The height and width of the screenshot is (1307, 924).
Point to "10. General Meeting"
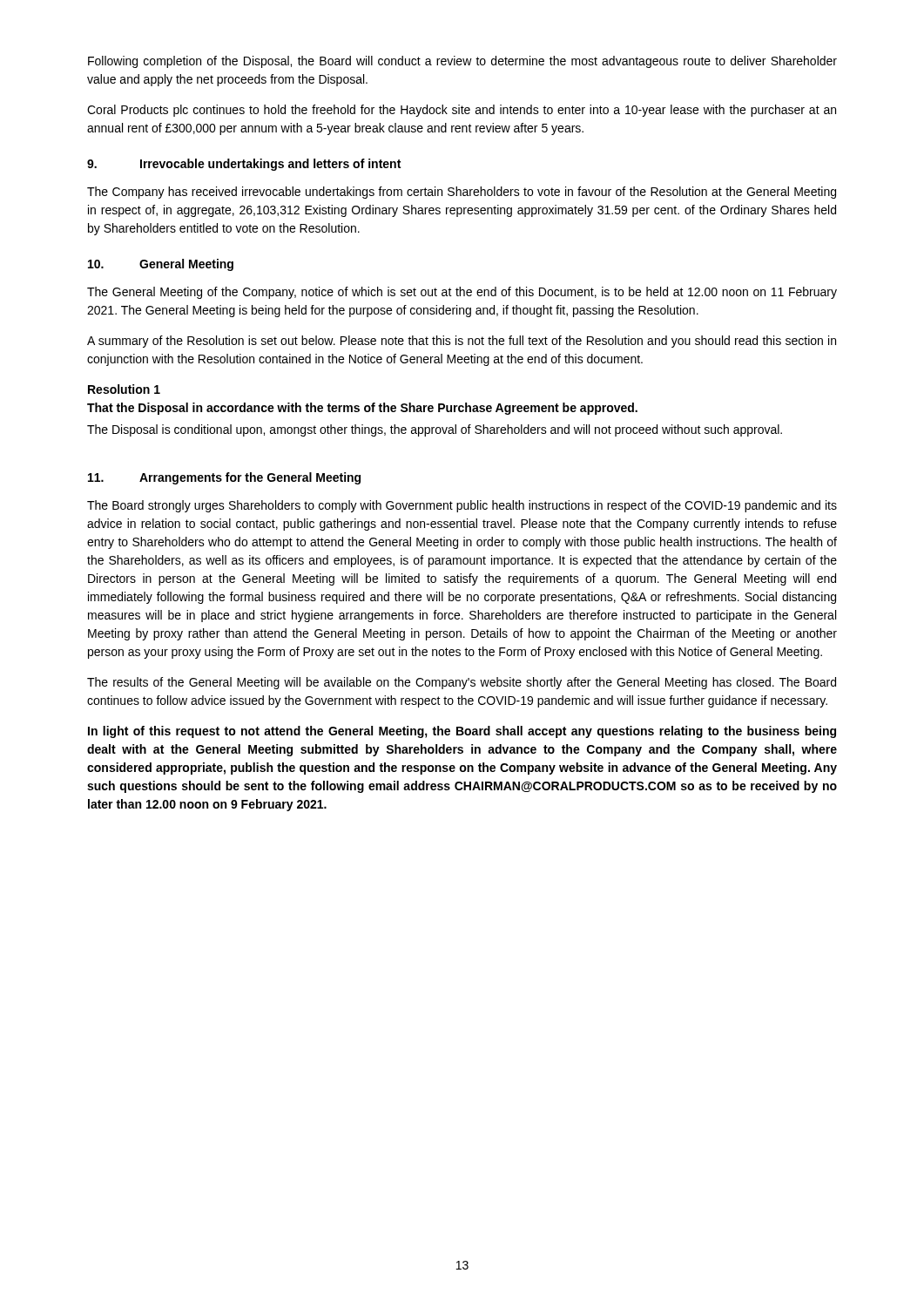(x=161, y=264)
